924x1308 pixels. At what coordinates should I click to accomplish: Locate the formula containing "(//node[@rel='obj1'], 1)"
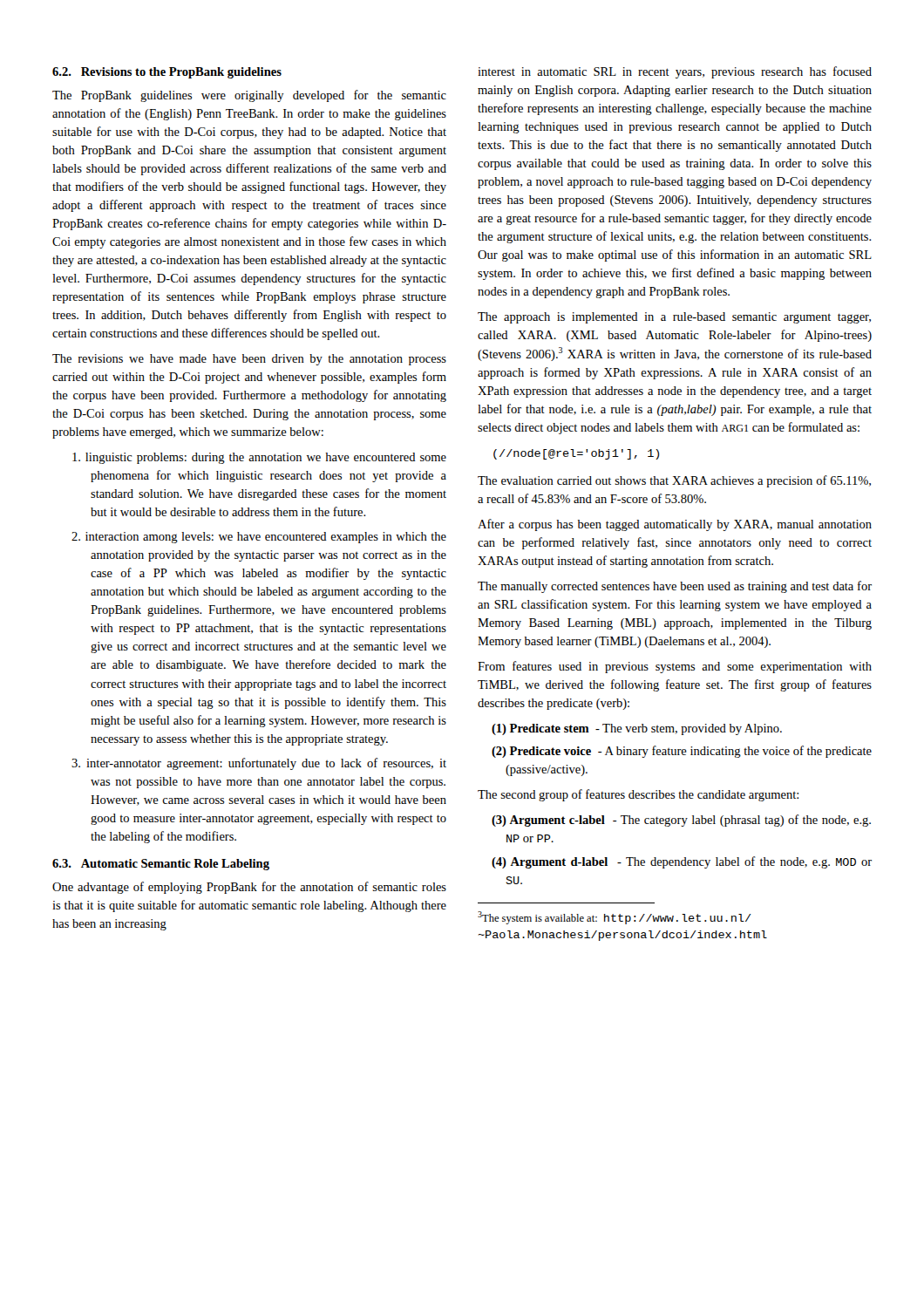tap(576, 454)
